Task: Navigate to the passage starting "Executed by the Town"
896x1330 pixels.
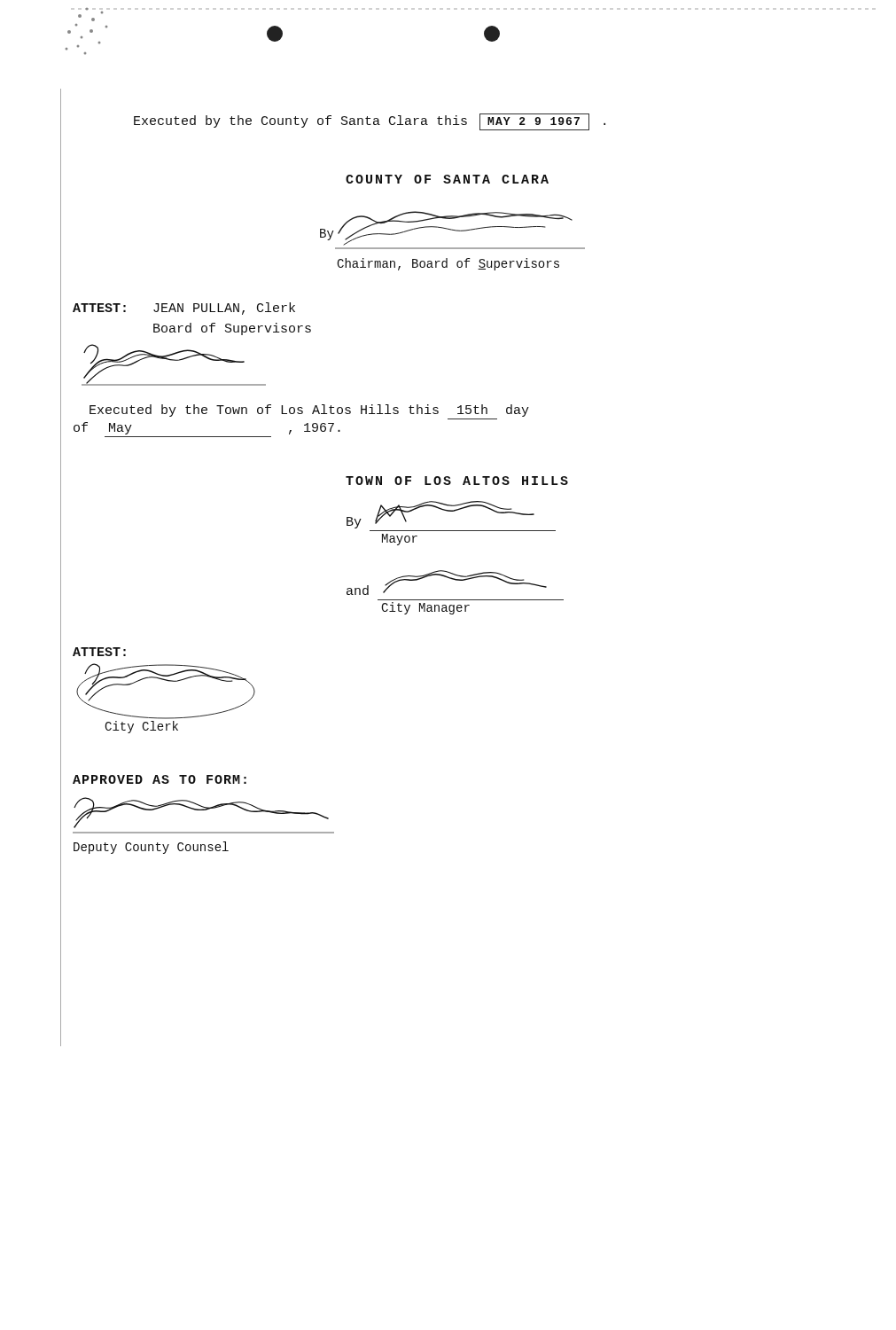Action: point(309,411)
